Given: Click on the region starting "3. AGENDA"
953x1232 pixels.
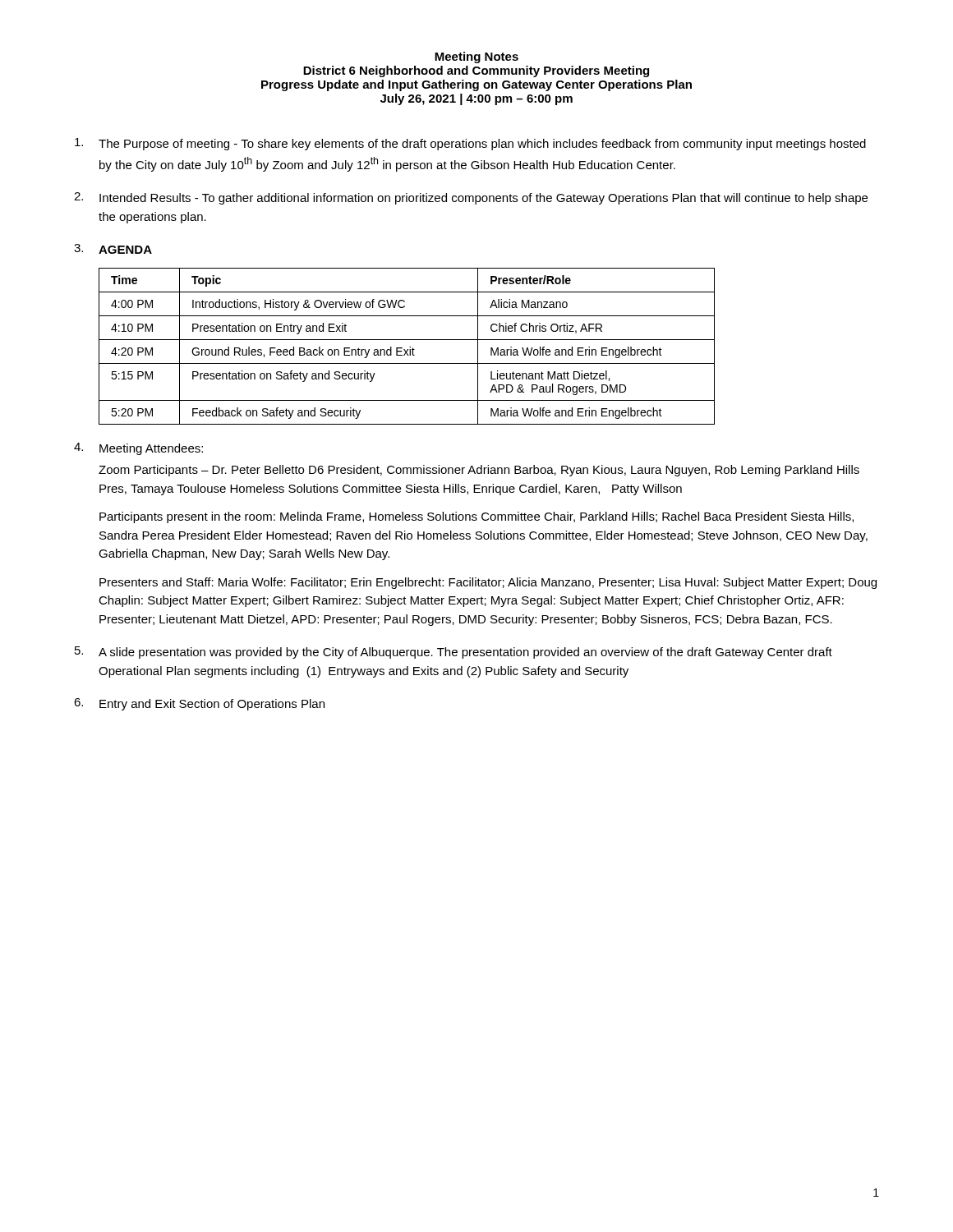Looking at the screenshot, I should (x=113, y=250).
